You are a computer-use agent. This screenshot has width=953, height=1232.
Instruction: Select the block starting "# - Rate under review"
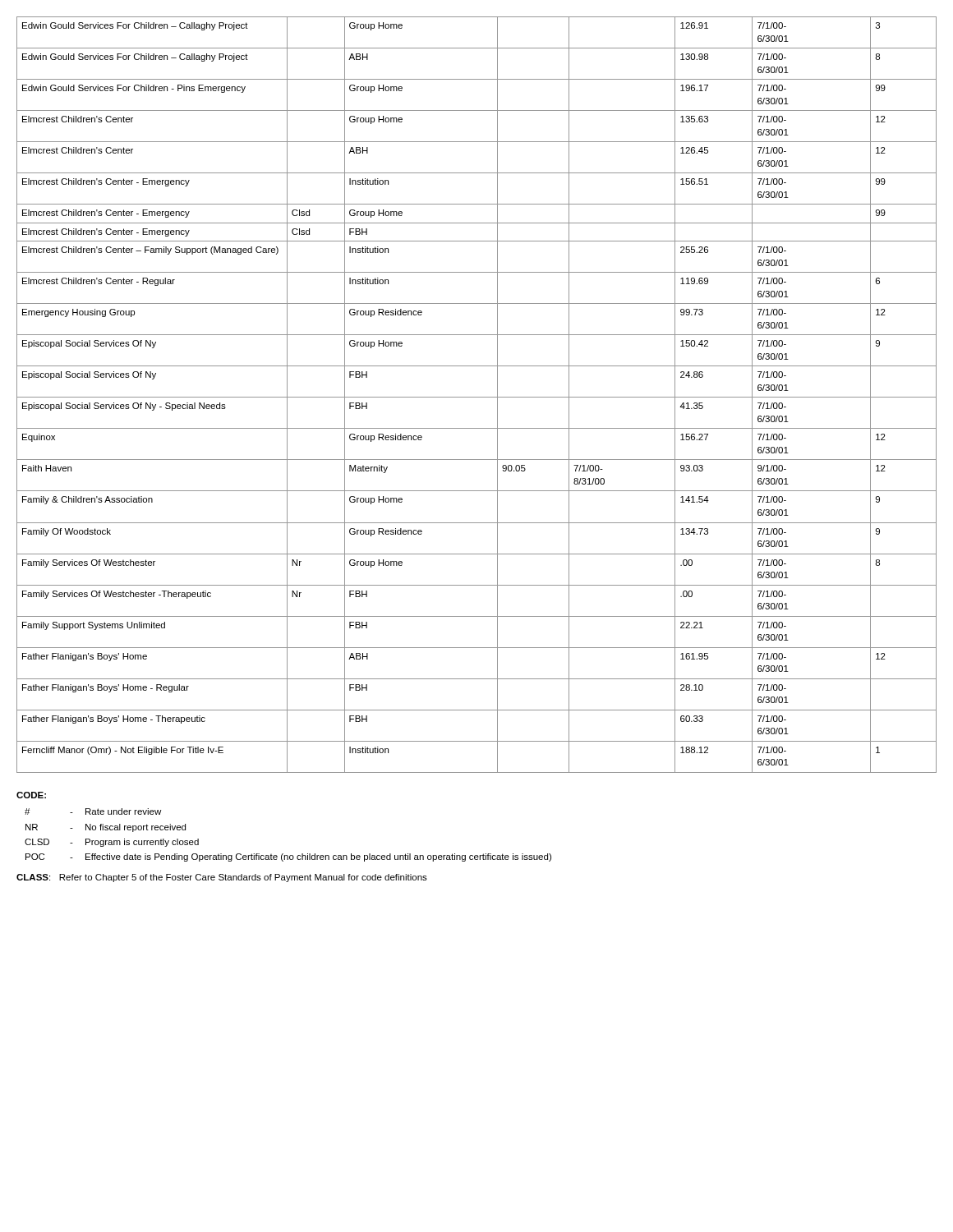point(93,812)
